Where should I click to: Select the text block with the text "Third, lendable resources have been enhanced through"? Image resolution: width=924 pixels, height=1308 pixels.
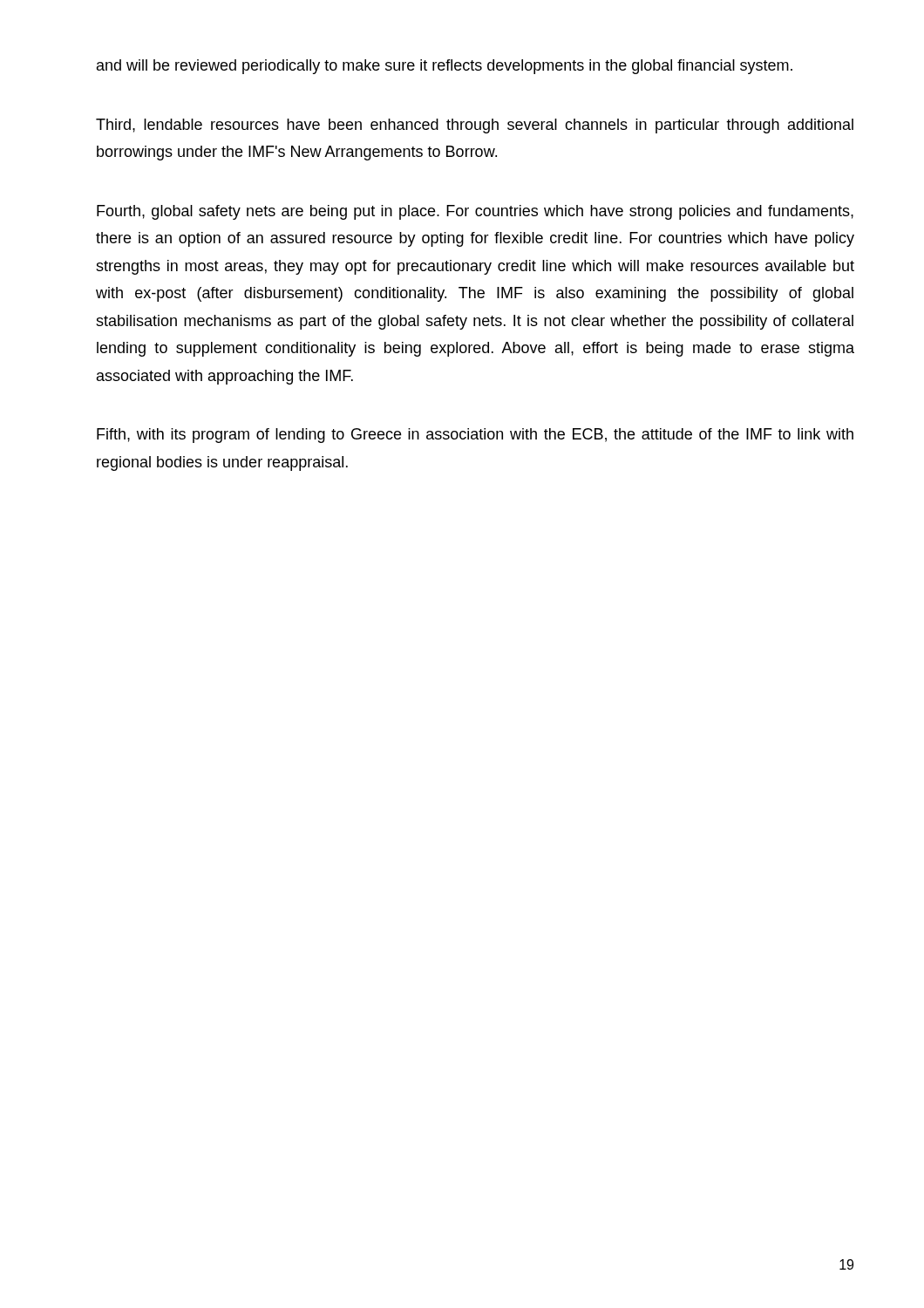tap(475, 138)
